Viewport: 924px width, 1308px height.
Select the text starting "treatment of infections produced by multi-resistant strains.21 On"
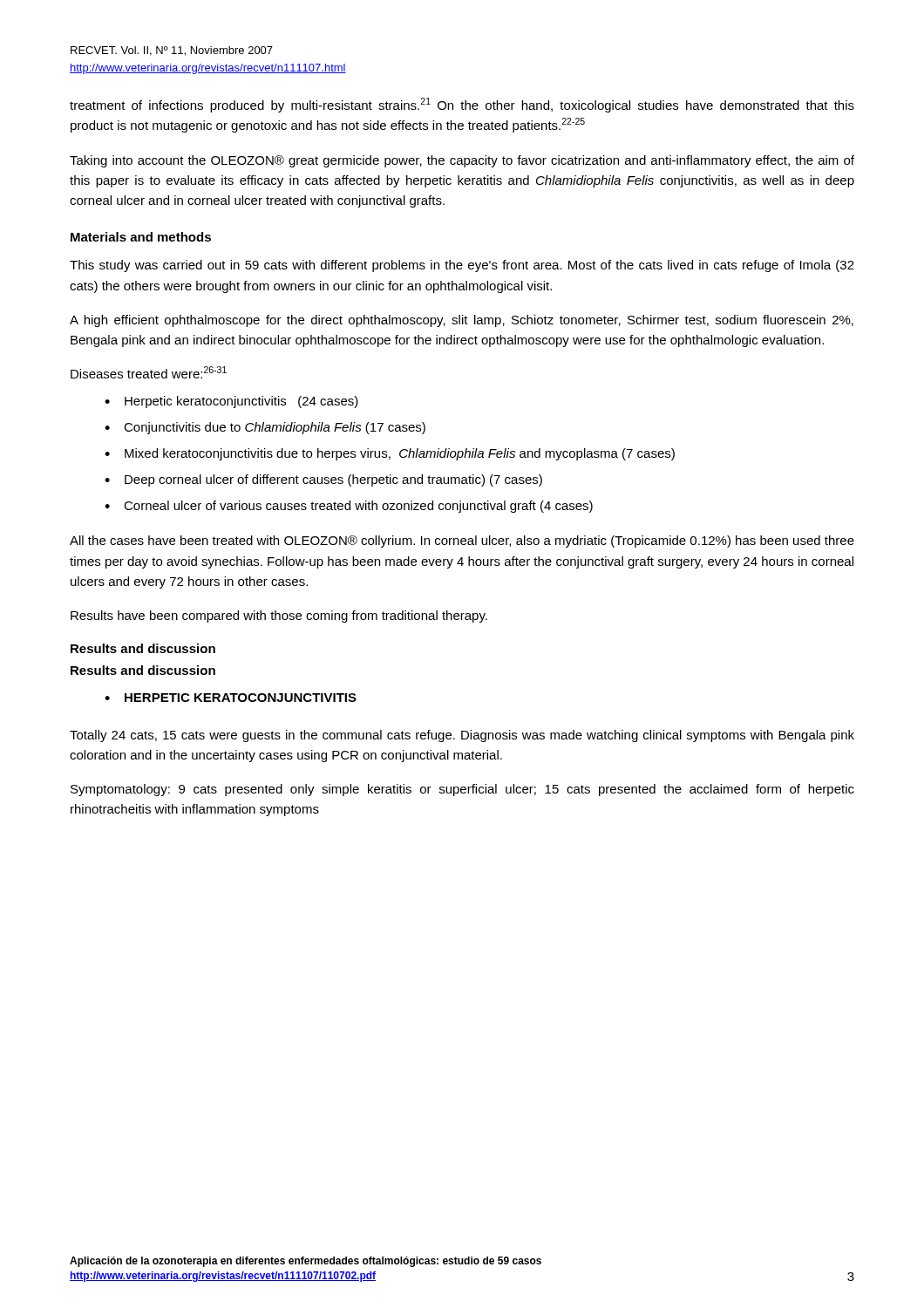point(462,114)
